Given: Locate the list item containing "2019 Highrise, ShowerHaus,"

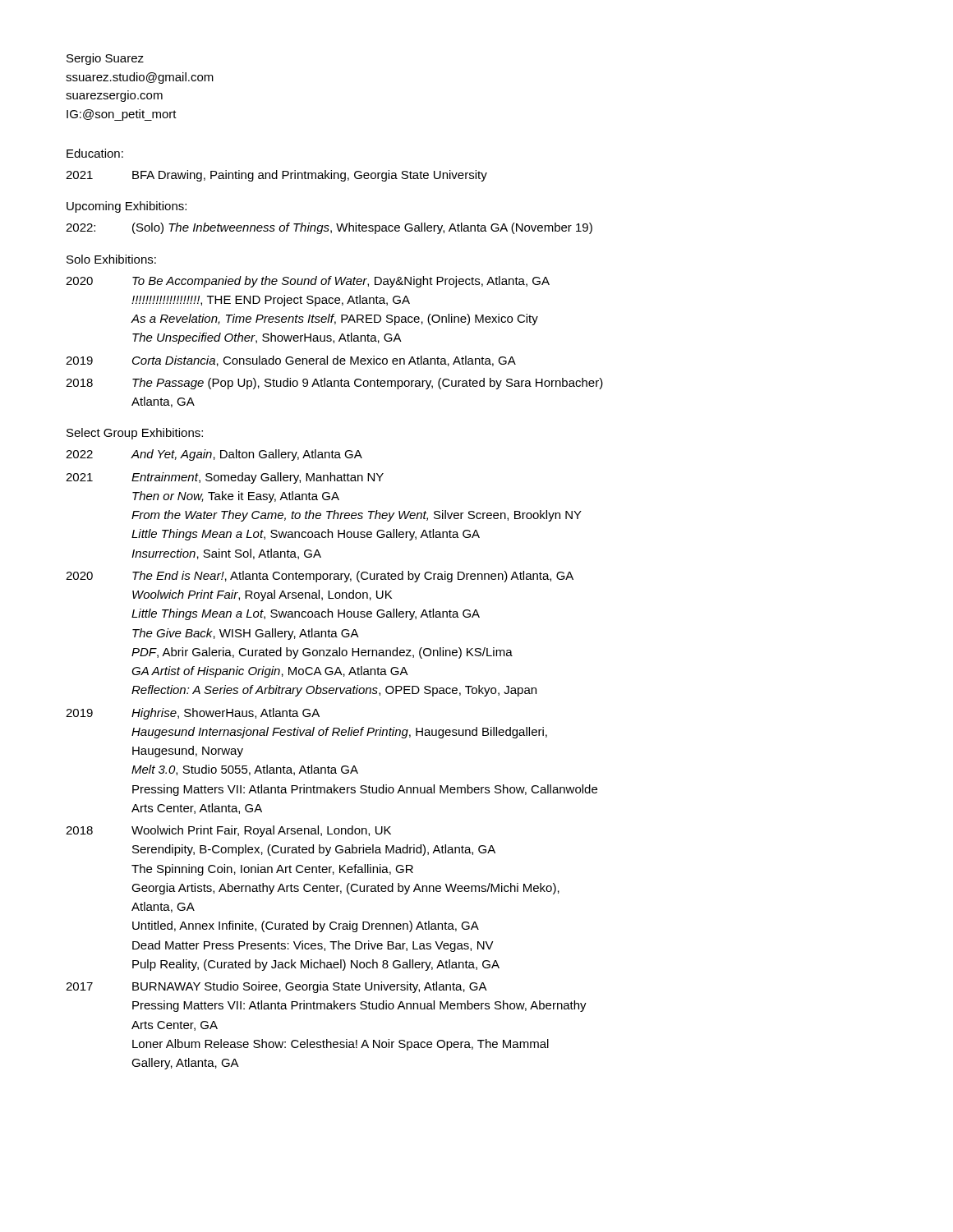Looking at the screenshot, I should [193, 714].
